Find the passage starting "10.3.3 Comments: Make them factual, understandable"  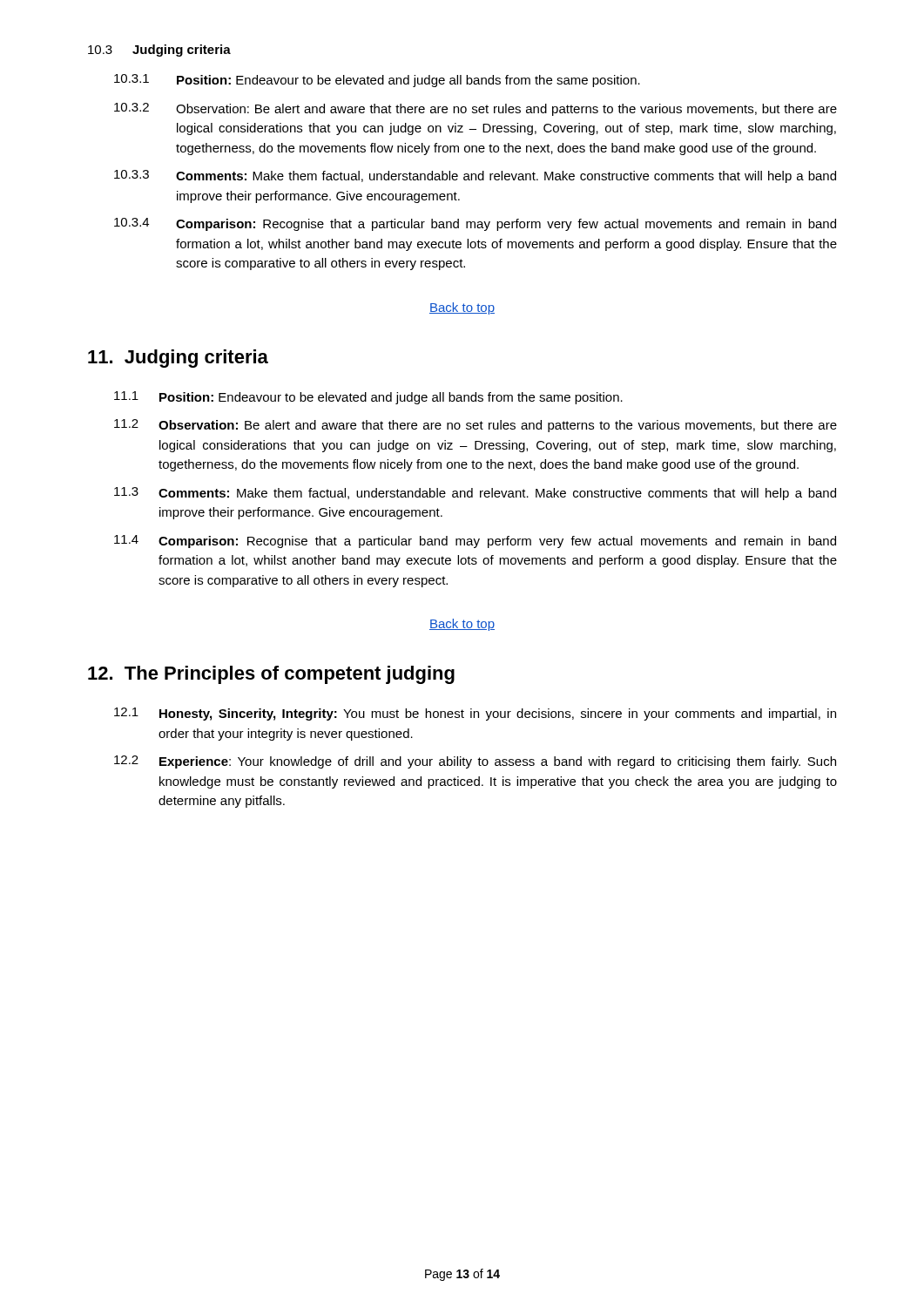[x=475, y=186]
